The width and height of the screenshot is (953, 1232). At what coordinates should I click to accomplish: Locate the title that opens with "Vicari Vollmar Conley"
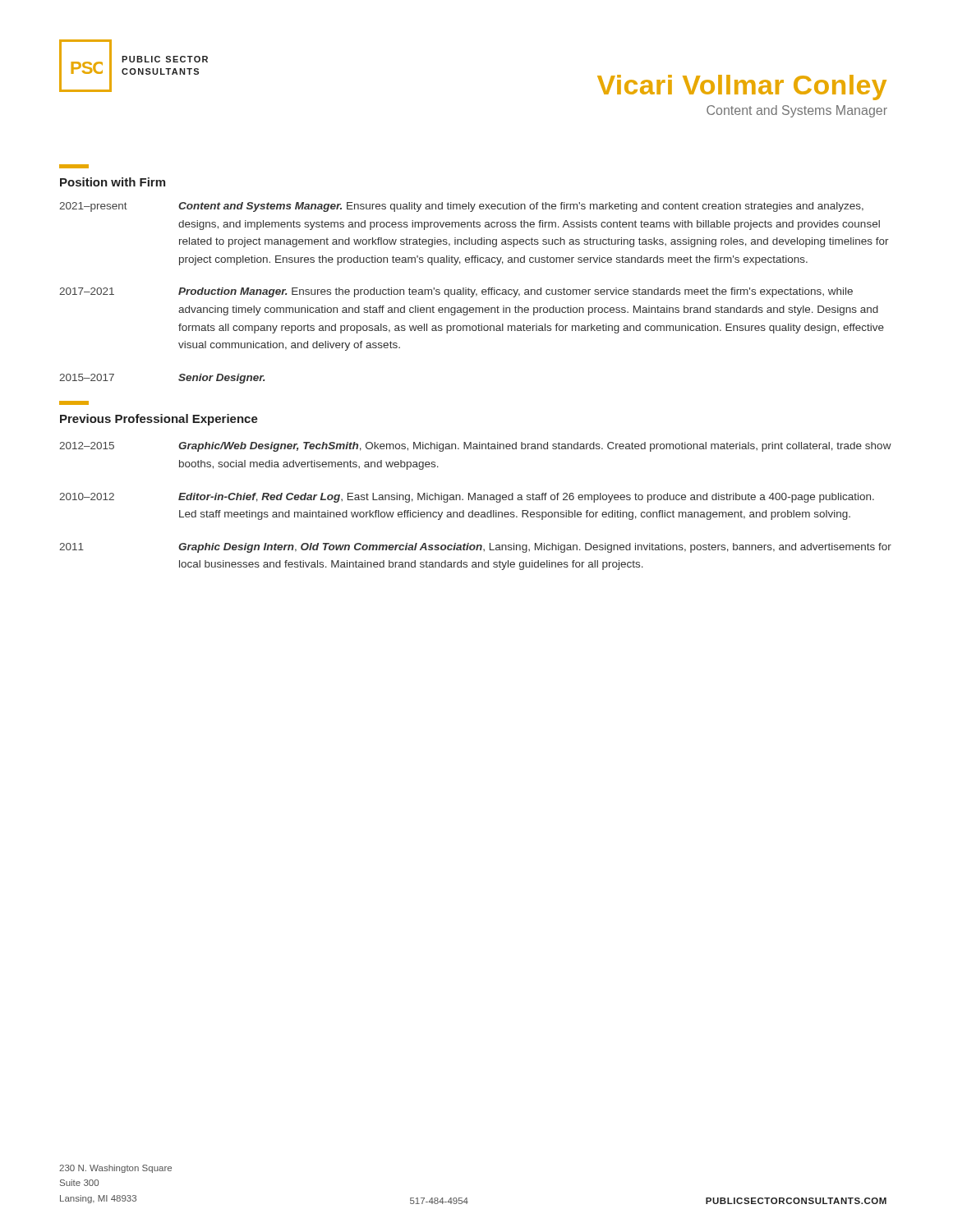click(x=742, y=94)
